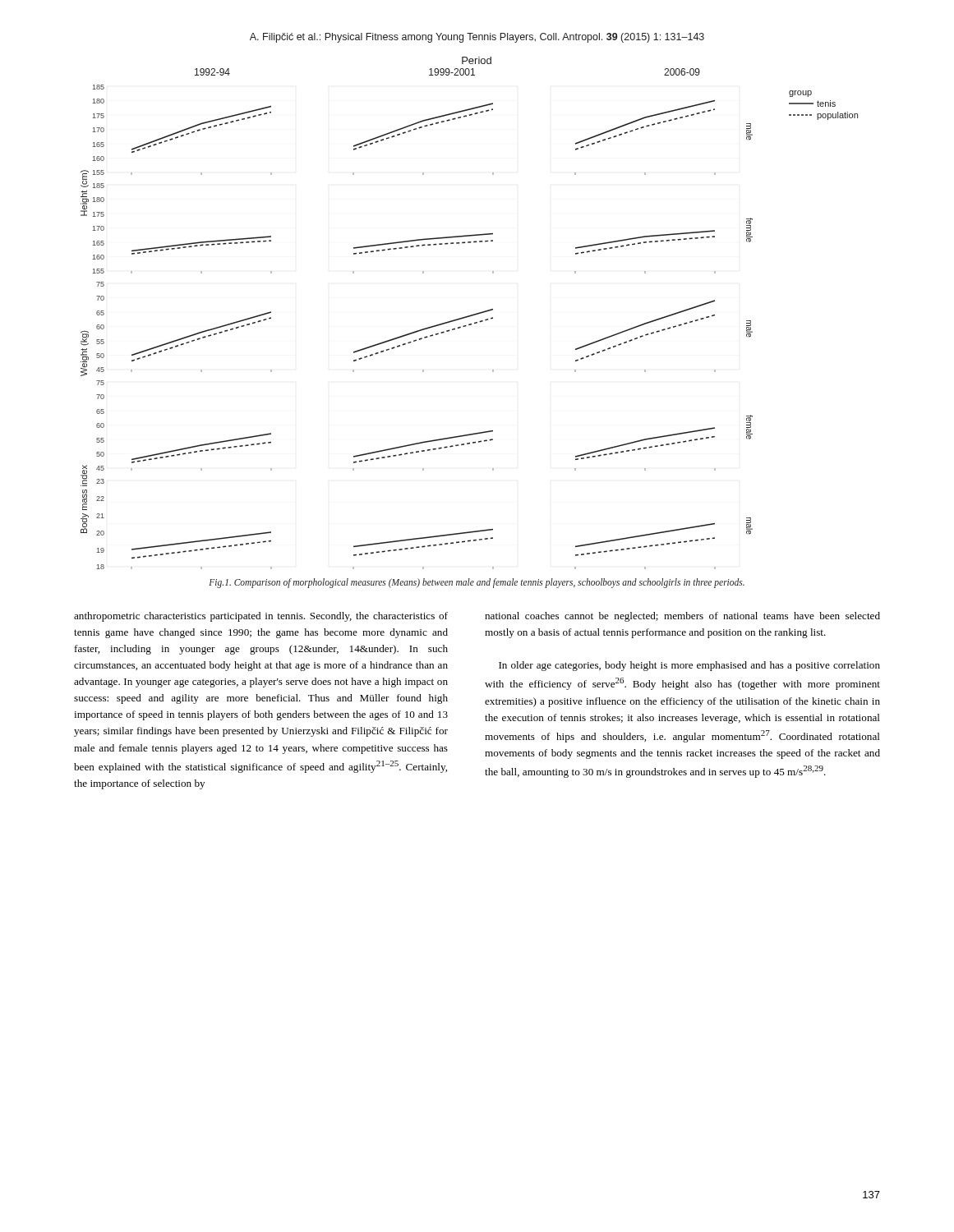Find the line chart
This screenshot has height=1232, width=954.
tap(477, 312)
